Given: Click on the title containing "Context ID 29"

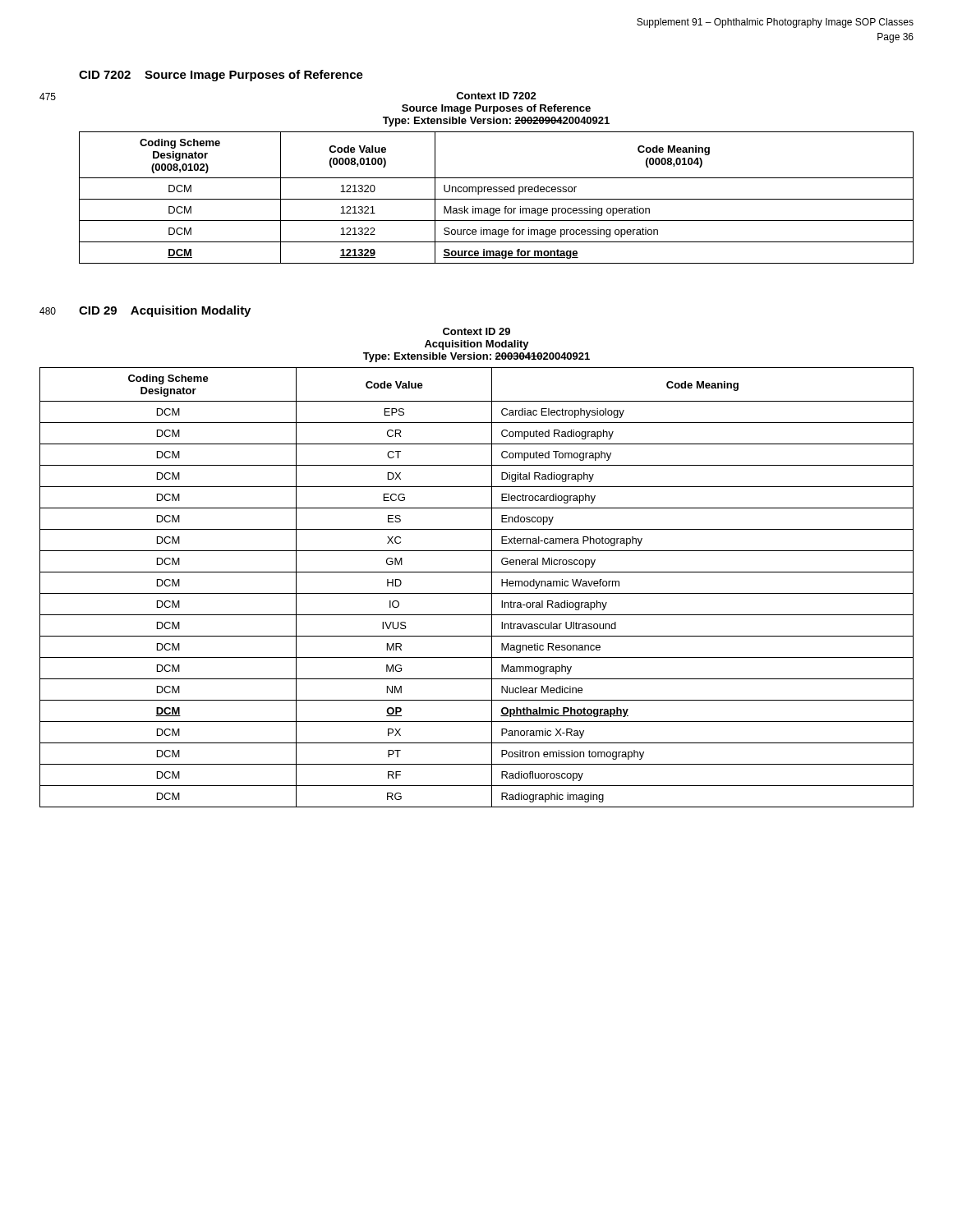Looking at the screenshot, I should 476,344.
